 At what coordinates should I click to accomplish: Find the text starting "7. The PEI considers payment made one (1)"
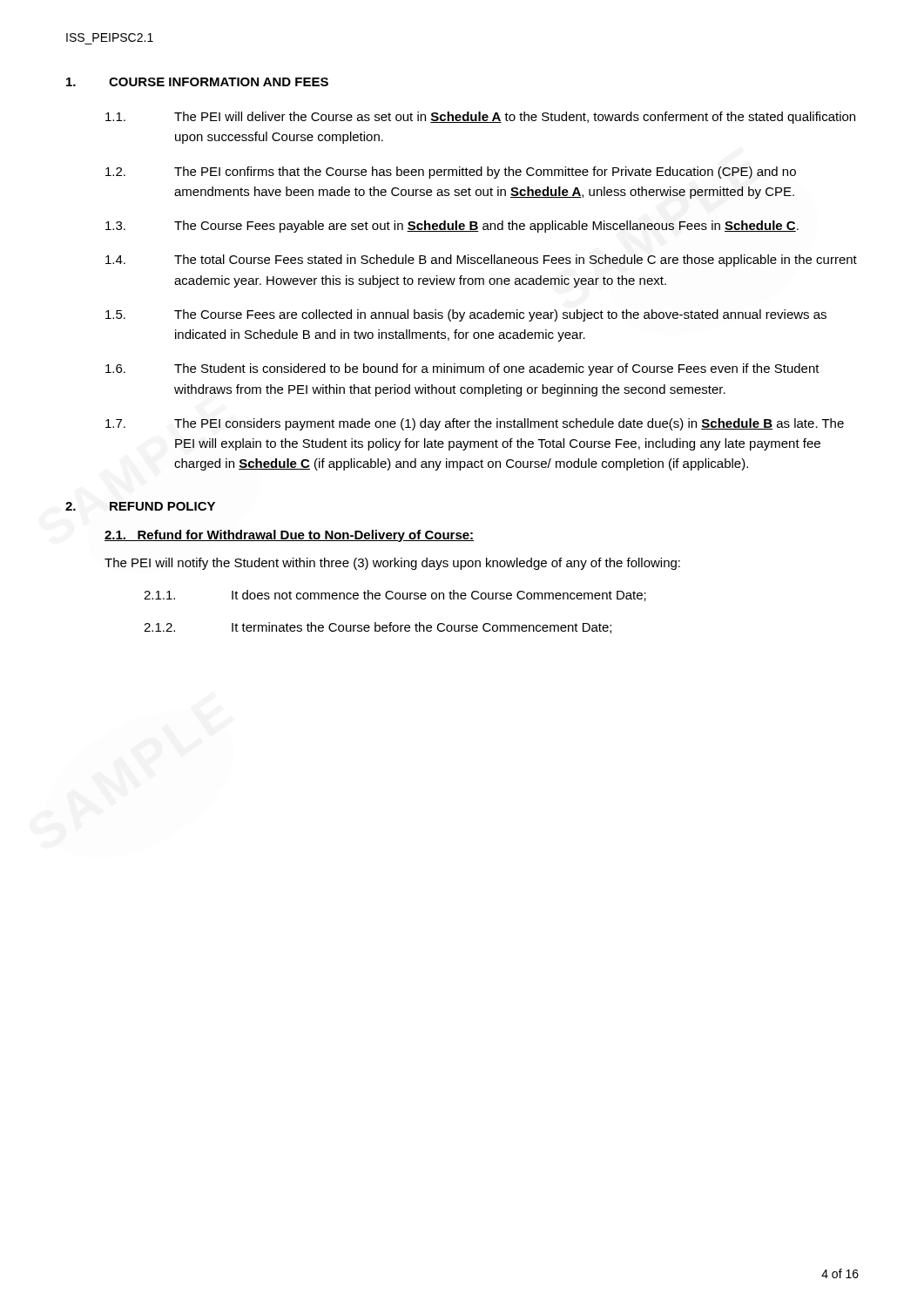(x=462, y=443)
